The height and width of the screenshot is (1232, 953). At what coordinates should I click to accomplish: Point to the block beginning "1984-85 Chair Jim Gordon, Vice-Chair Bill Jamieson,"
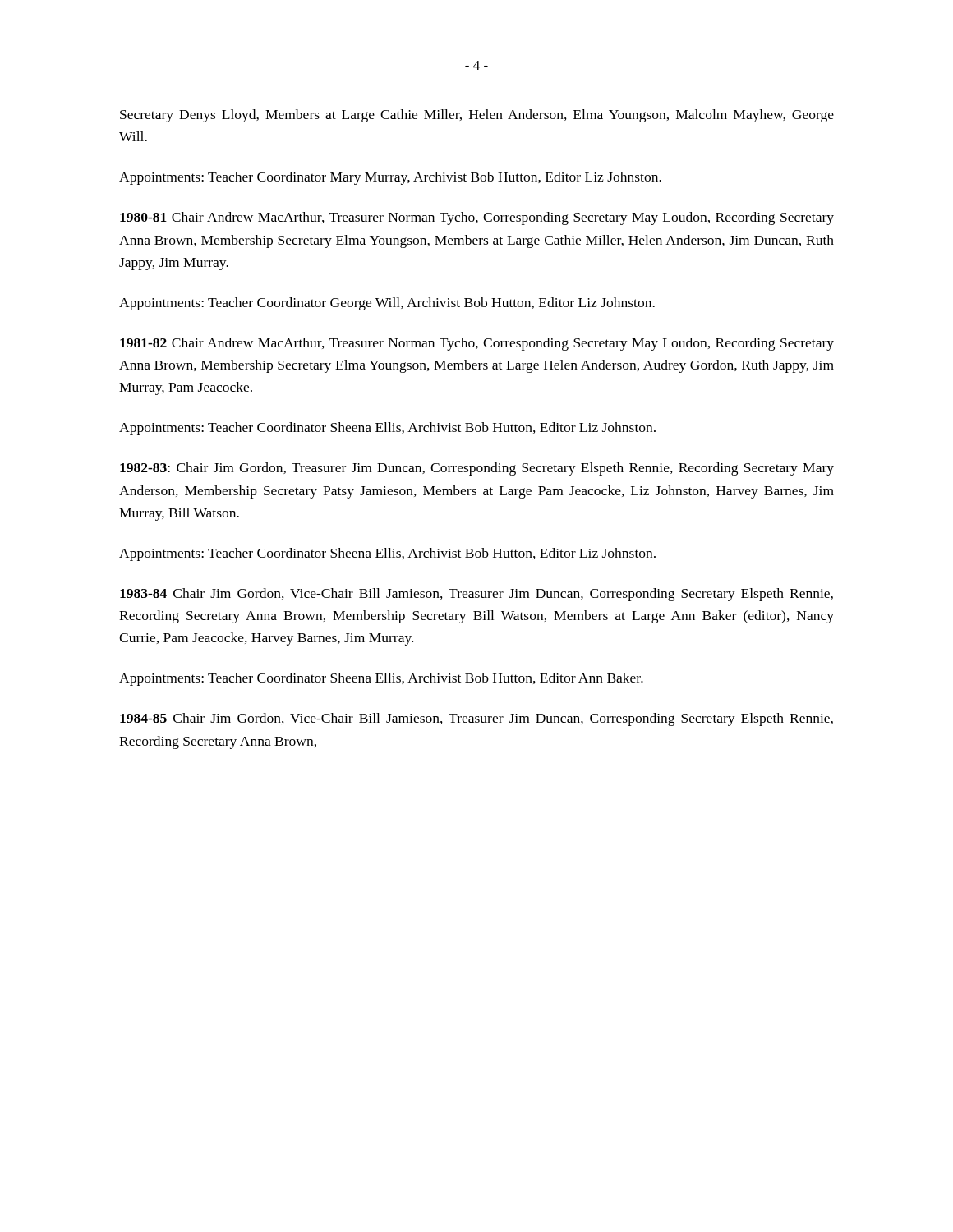pos(476,729)
